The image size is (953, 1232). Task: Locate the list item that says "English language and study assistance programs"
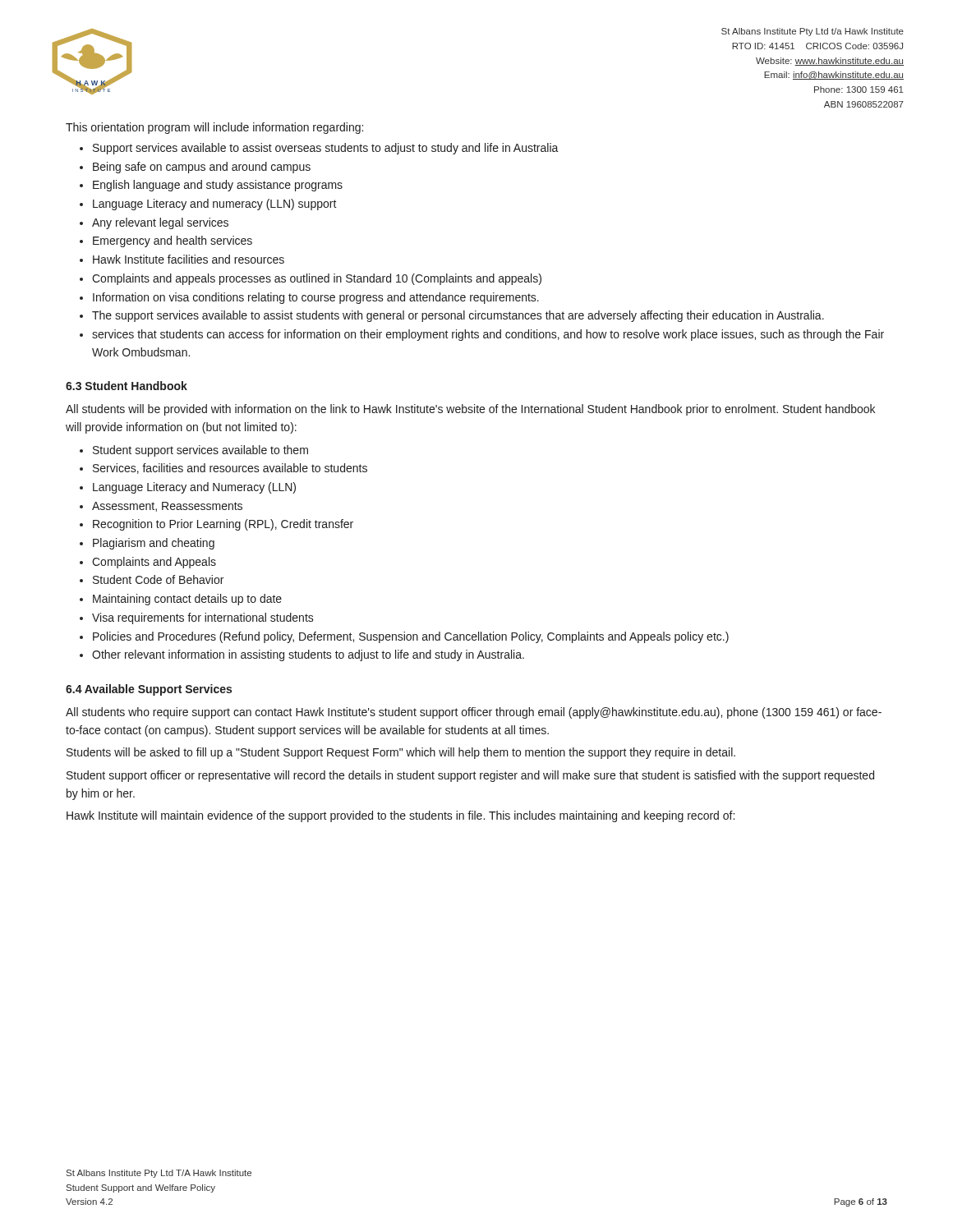click(217, 185)
